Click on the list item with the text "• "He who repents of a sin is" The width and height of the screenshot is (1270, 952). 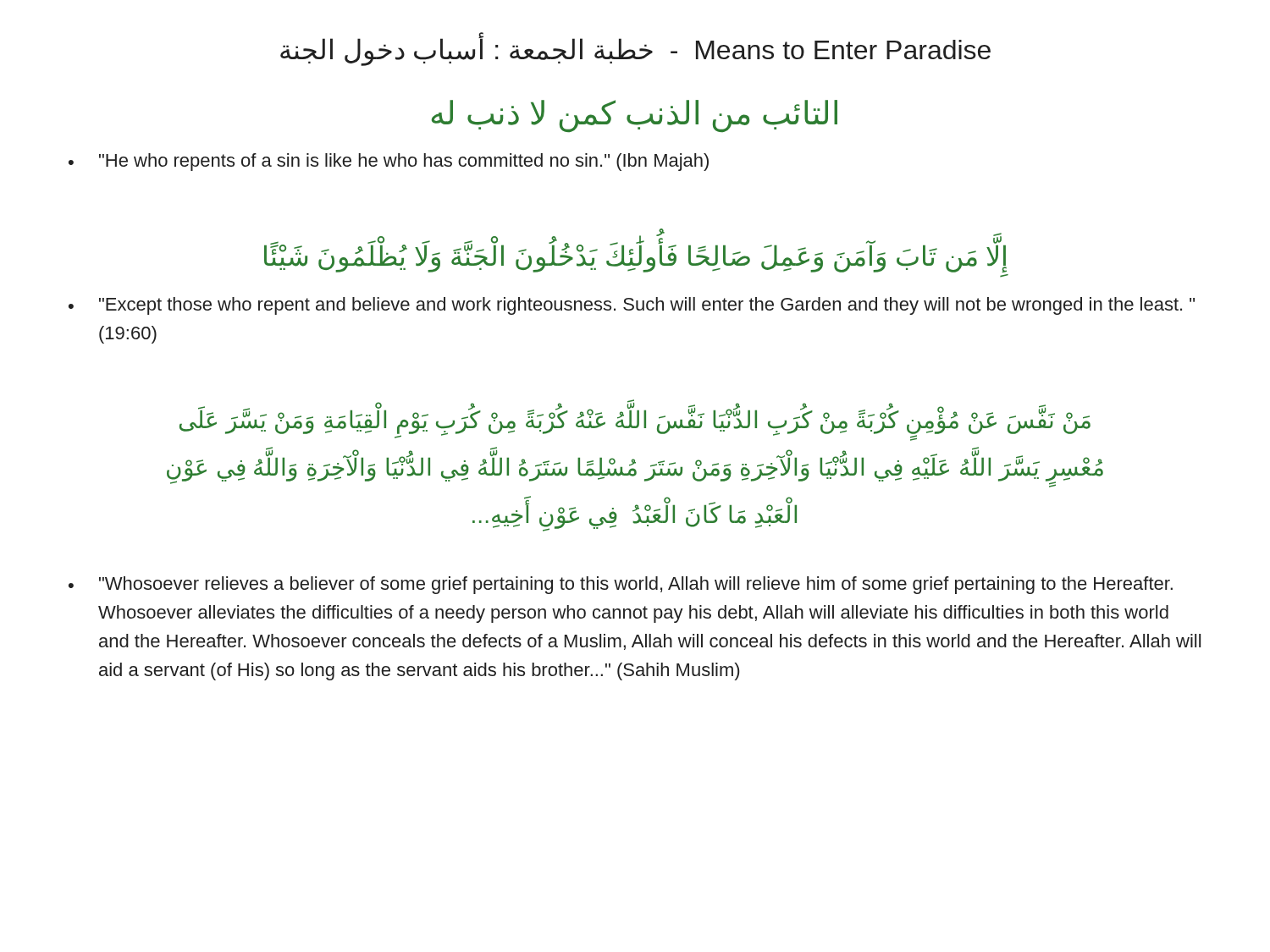click(635, 162)
